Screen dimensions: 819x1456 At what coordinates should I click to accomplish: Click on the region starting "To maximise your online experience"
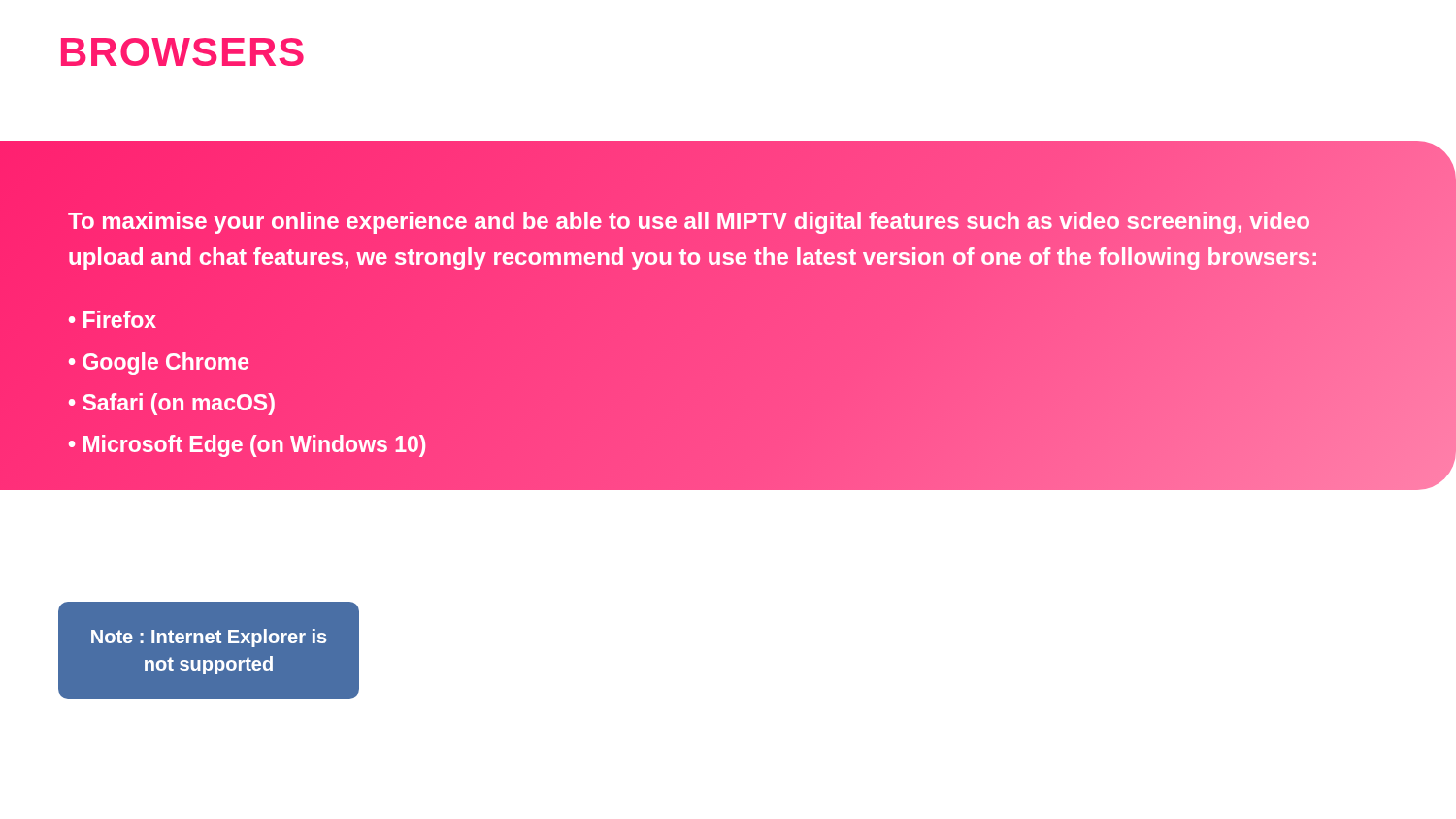coord(728,239)
